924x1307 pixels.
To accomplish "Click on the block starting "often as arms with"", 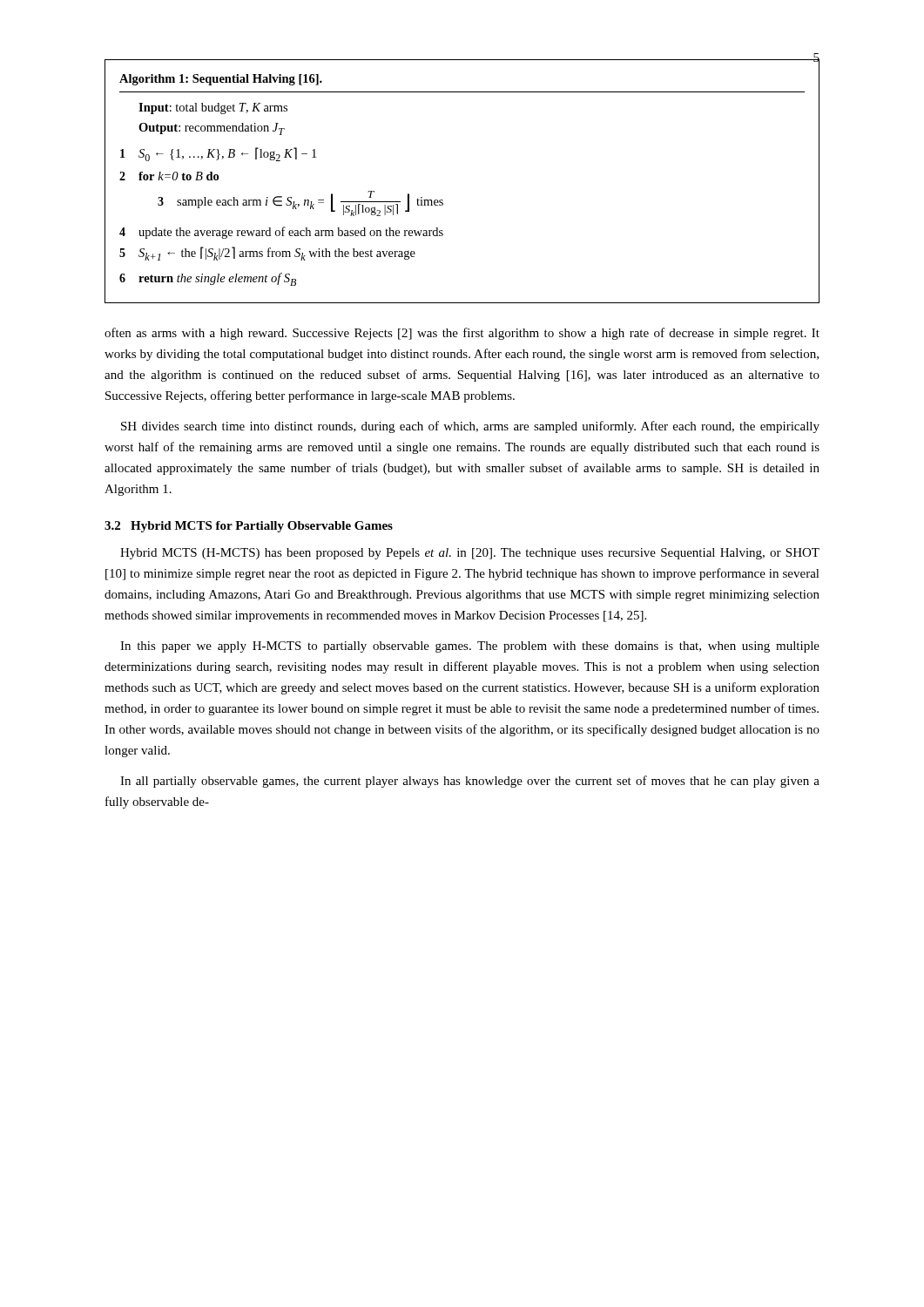I will (462, 364).
